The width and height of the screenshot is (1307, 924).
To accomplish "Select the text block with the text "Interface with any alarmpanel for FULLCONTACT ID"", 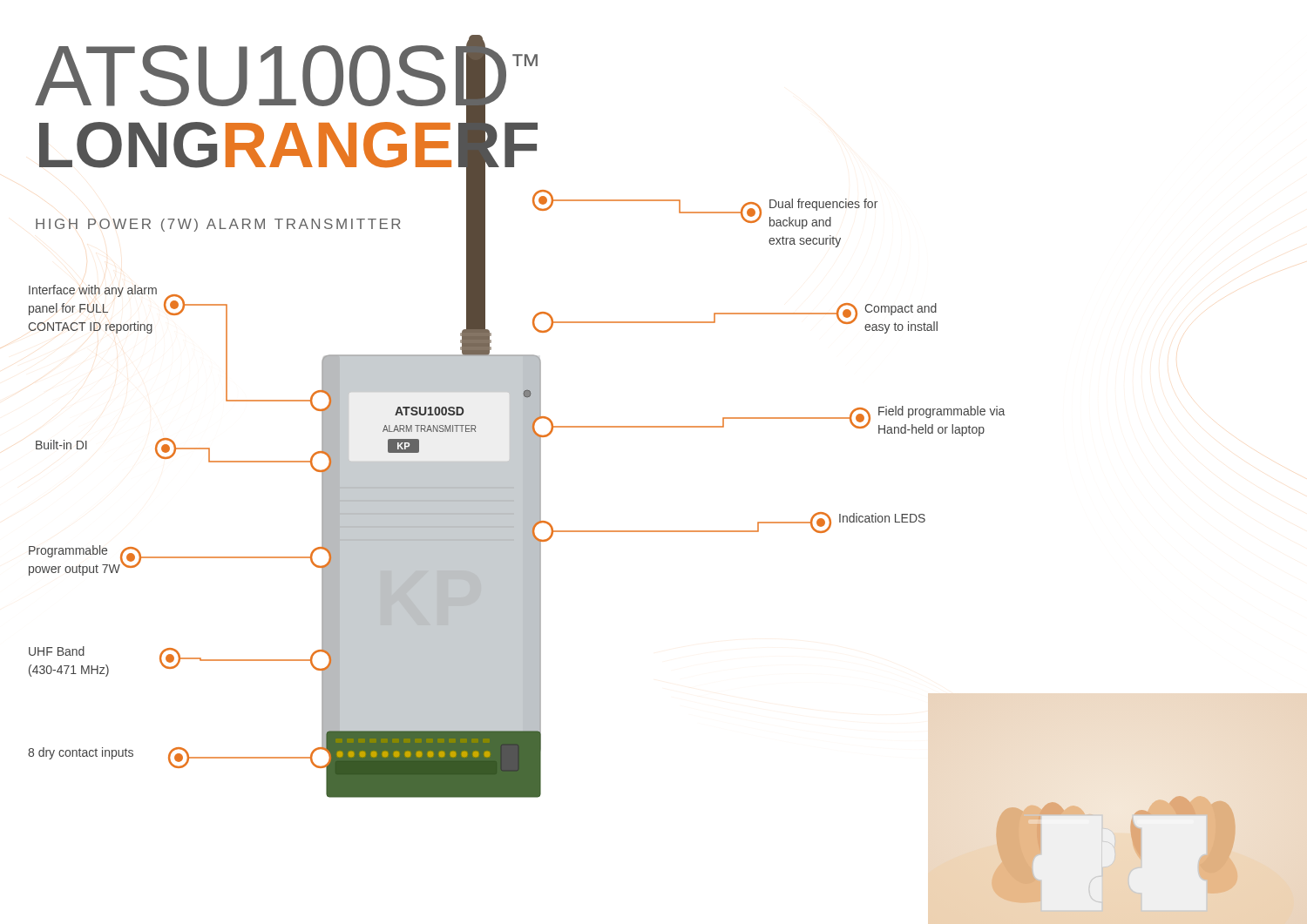I will point(93,308).
